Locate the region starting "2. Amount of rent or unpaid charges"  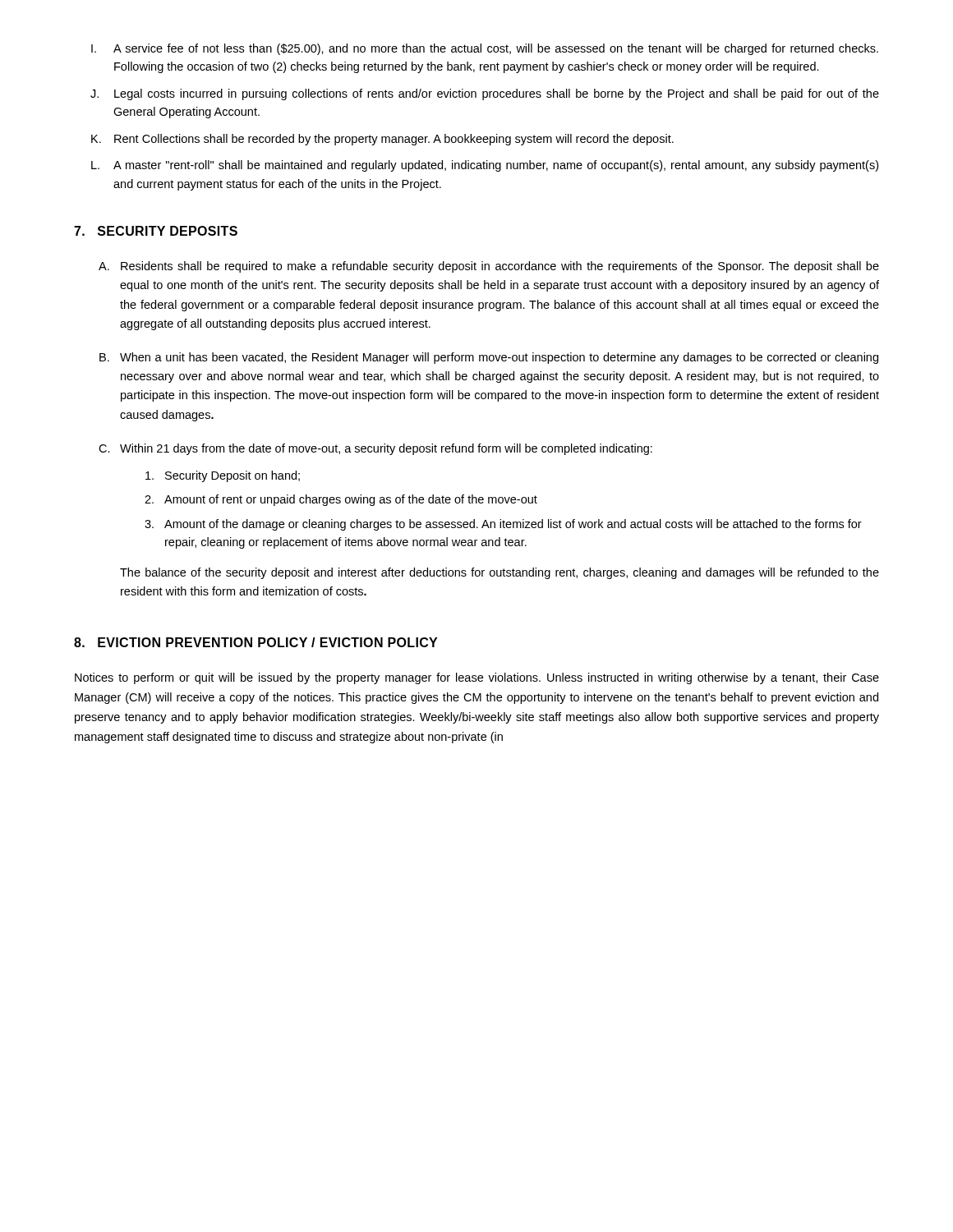[512, 500]
